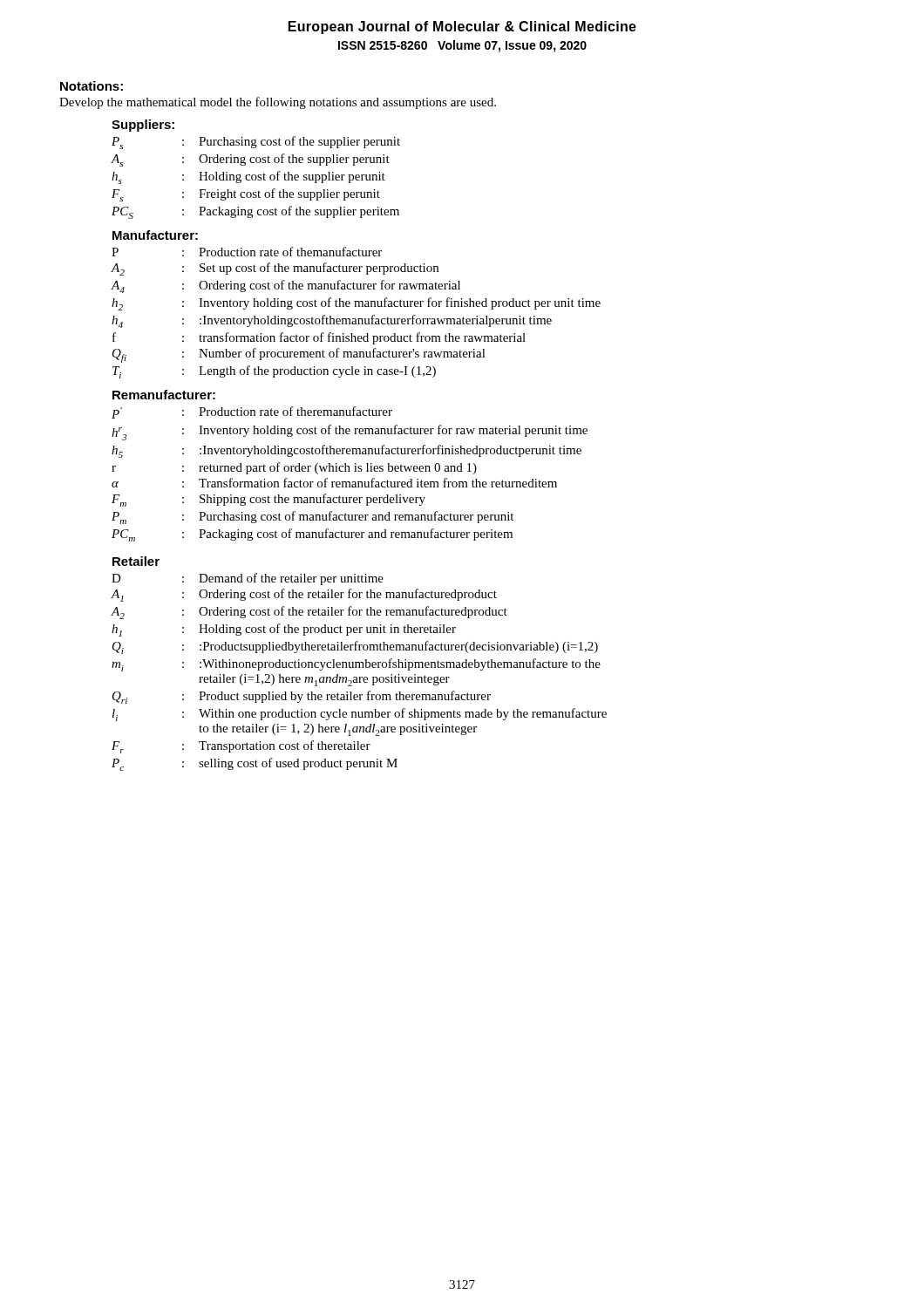
Task: Find the region starting "f : transformation factor of finished product from"
Action: click(488, 338)
